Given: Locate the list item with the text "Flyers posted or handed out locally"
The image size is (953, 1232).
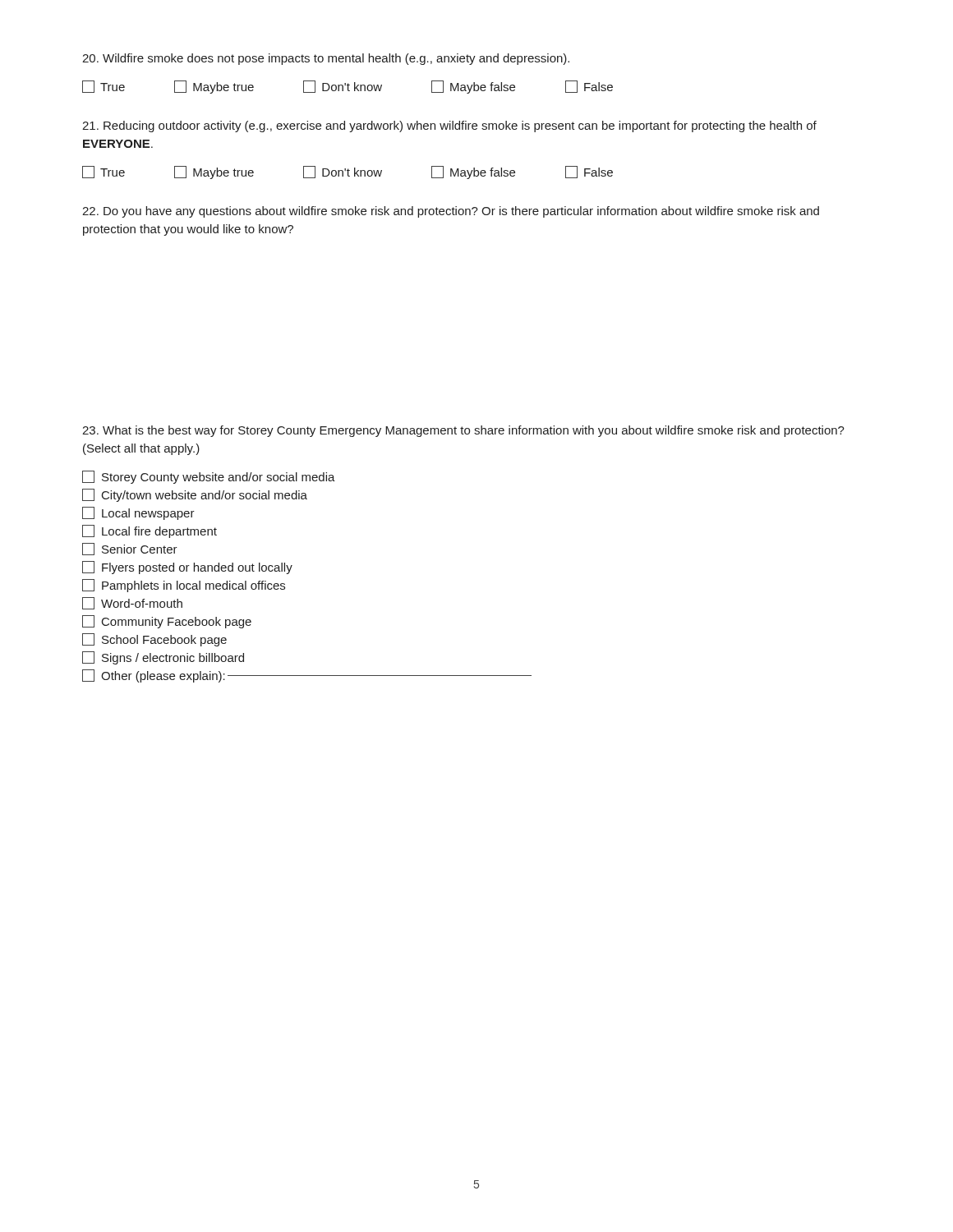Looking at the screenshot, I should (x=187, y=567).
